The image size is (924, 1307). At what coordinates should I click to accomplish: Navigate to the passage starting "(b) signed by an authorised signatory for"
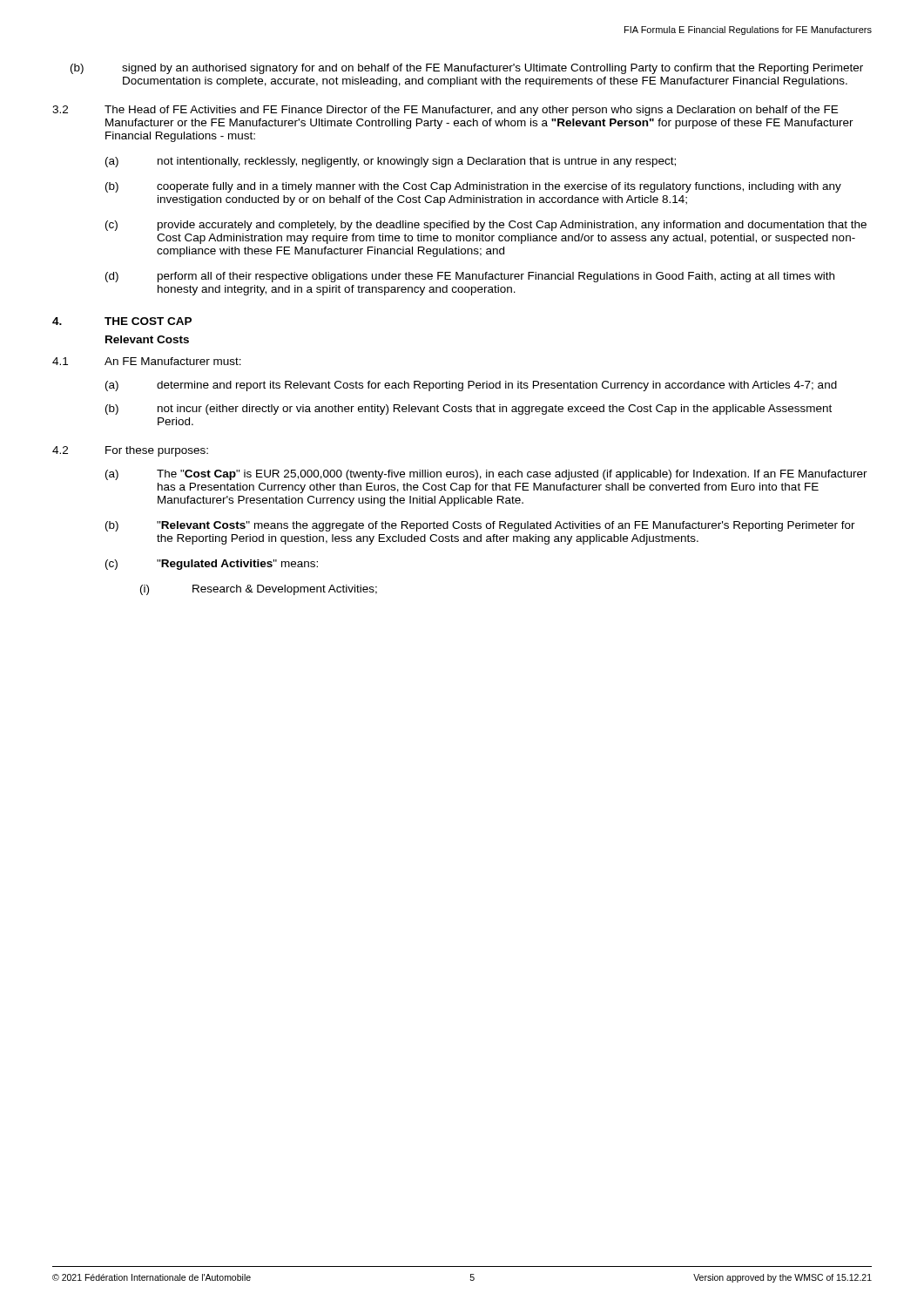462,74
